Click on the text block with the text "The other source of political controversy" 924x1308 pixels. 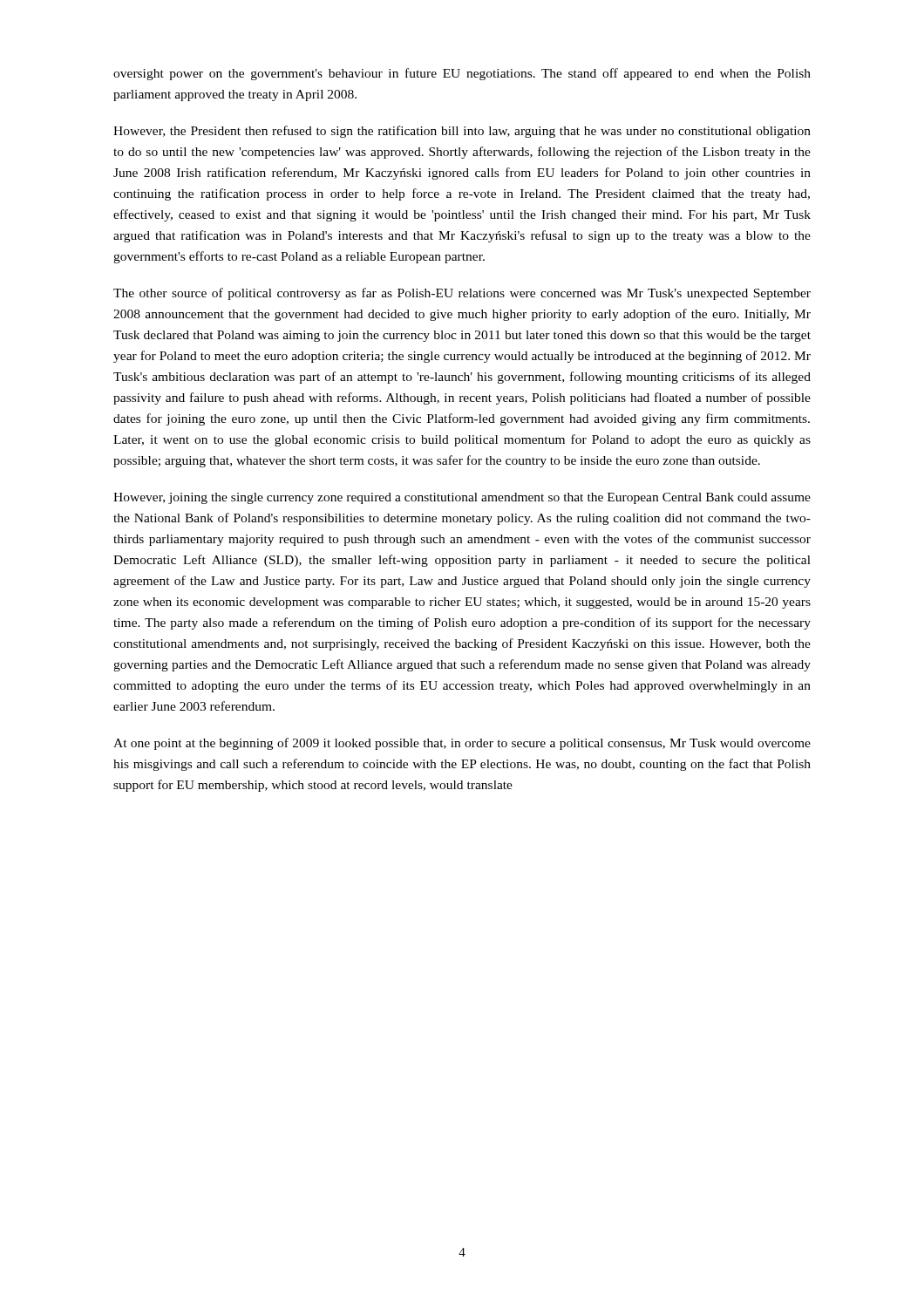point(462,376)
